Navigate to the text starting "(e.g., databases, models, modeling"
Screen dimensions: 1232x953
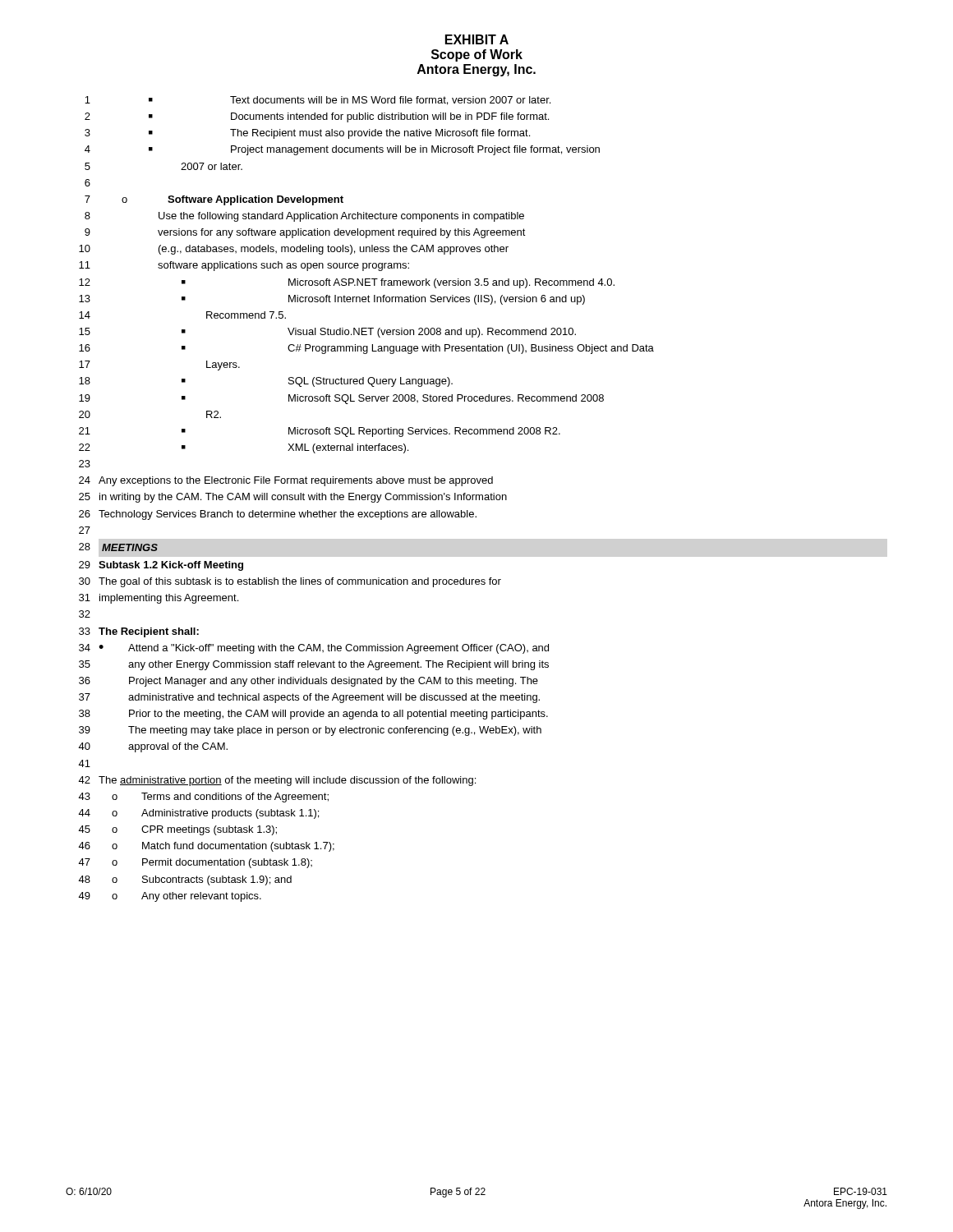click(x=333, y=249)
